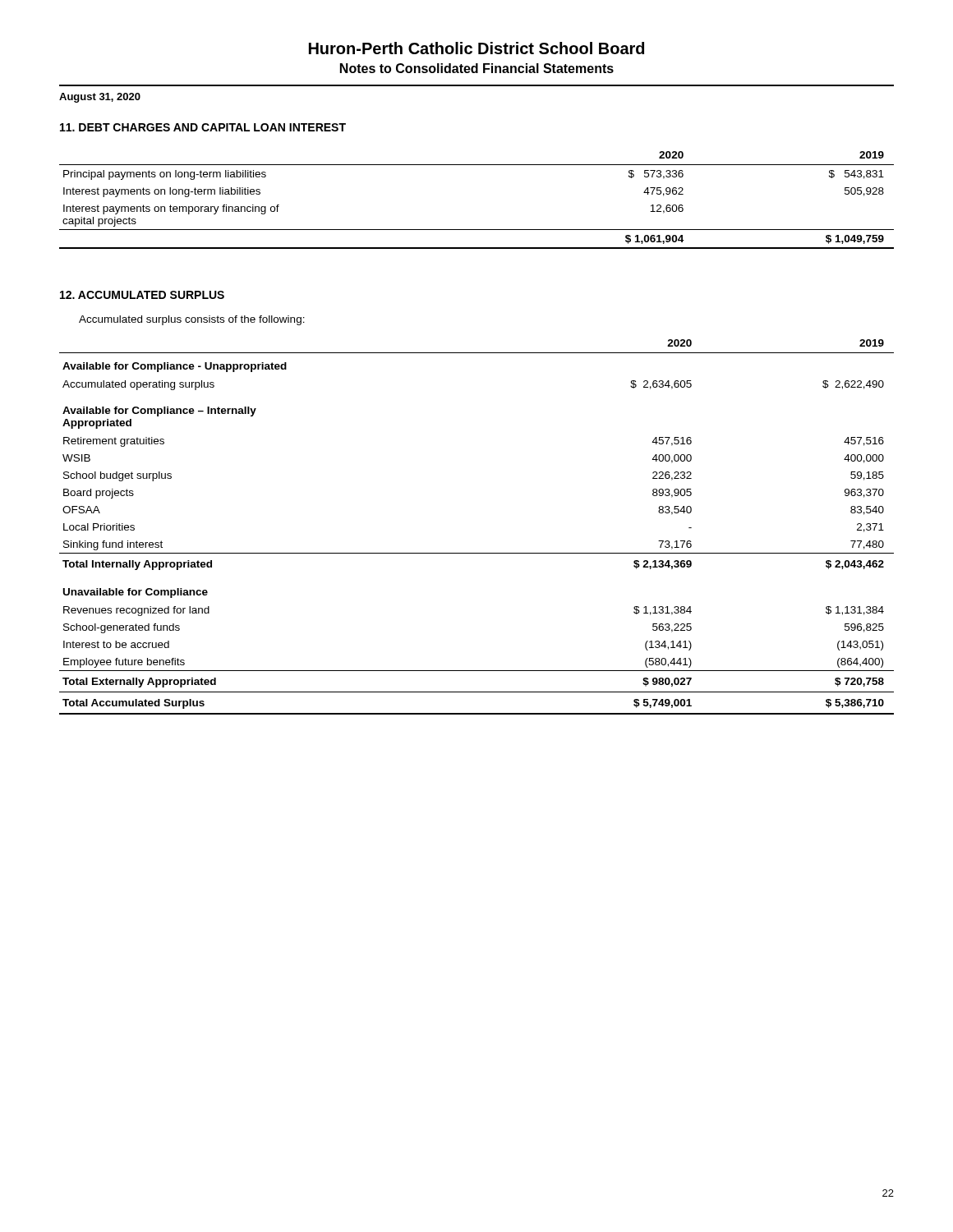This screenshot has width=953, height=1232.
Task: Find the table that mentions "Interest payments on temporary financing"
Action: (476, 197)
